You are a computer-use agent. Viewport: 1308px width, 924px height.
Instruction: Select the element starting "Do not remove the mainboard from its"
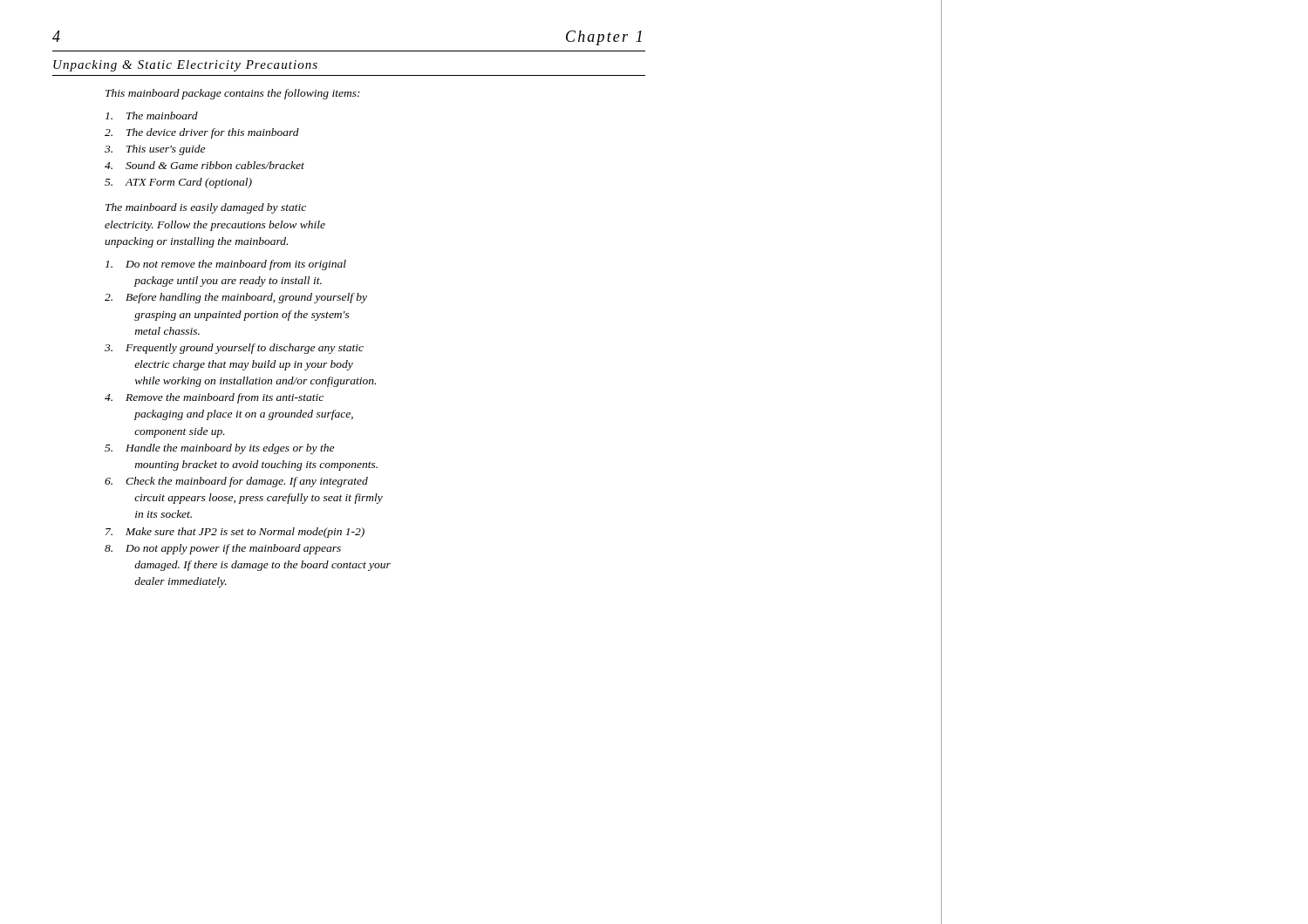pos(226,265)
